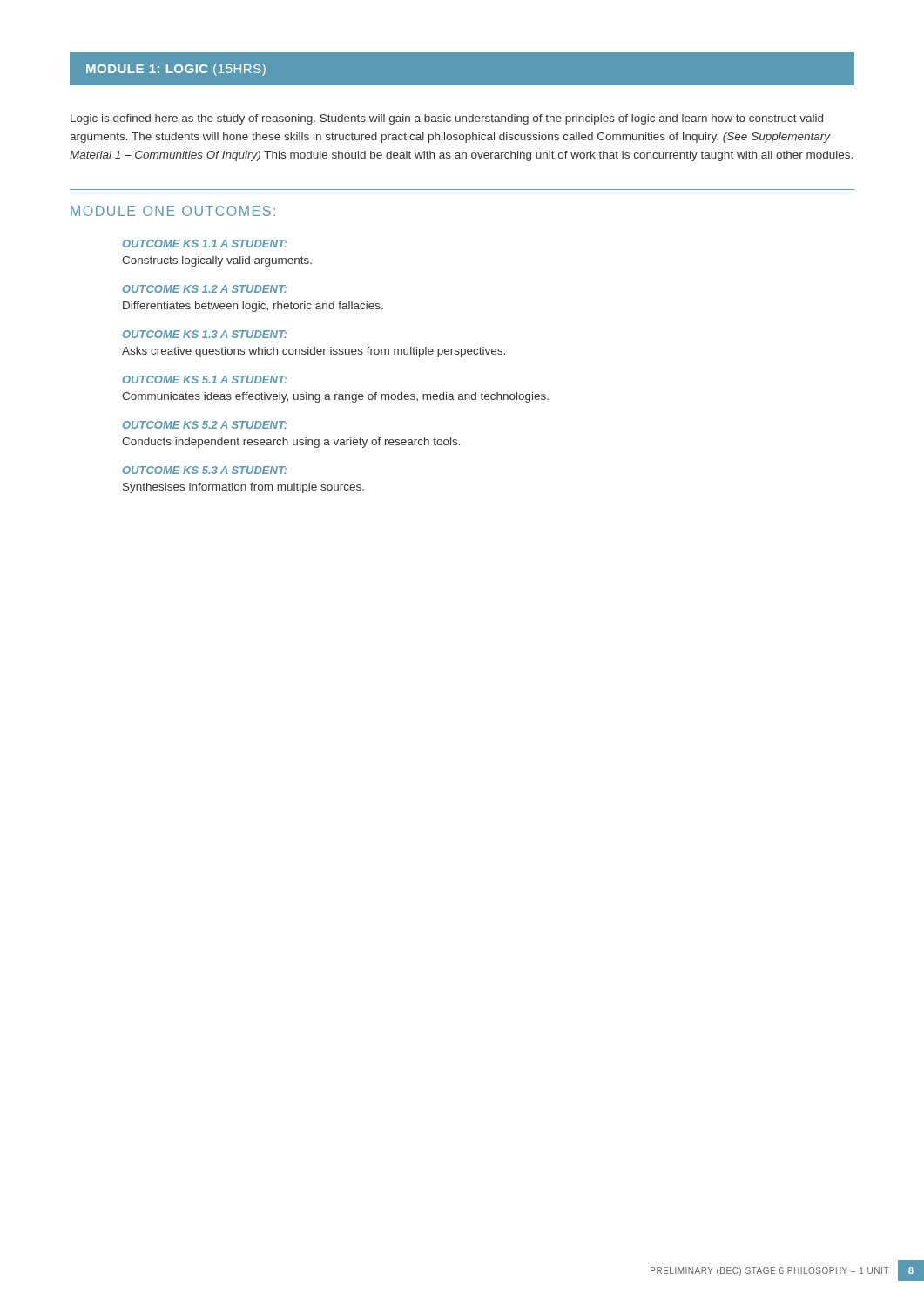Select the block starting "Conducts independent research using a variety of research"
The image size is (924, 1307).
291,443
